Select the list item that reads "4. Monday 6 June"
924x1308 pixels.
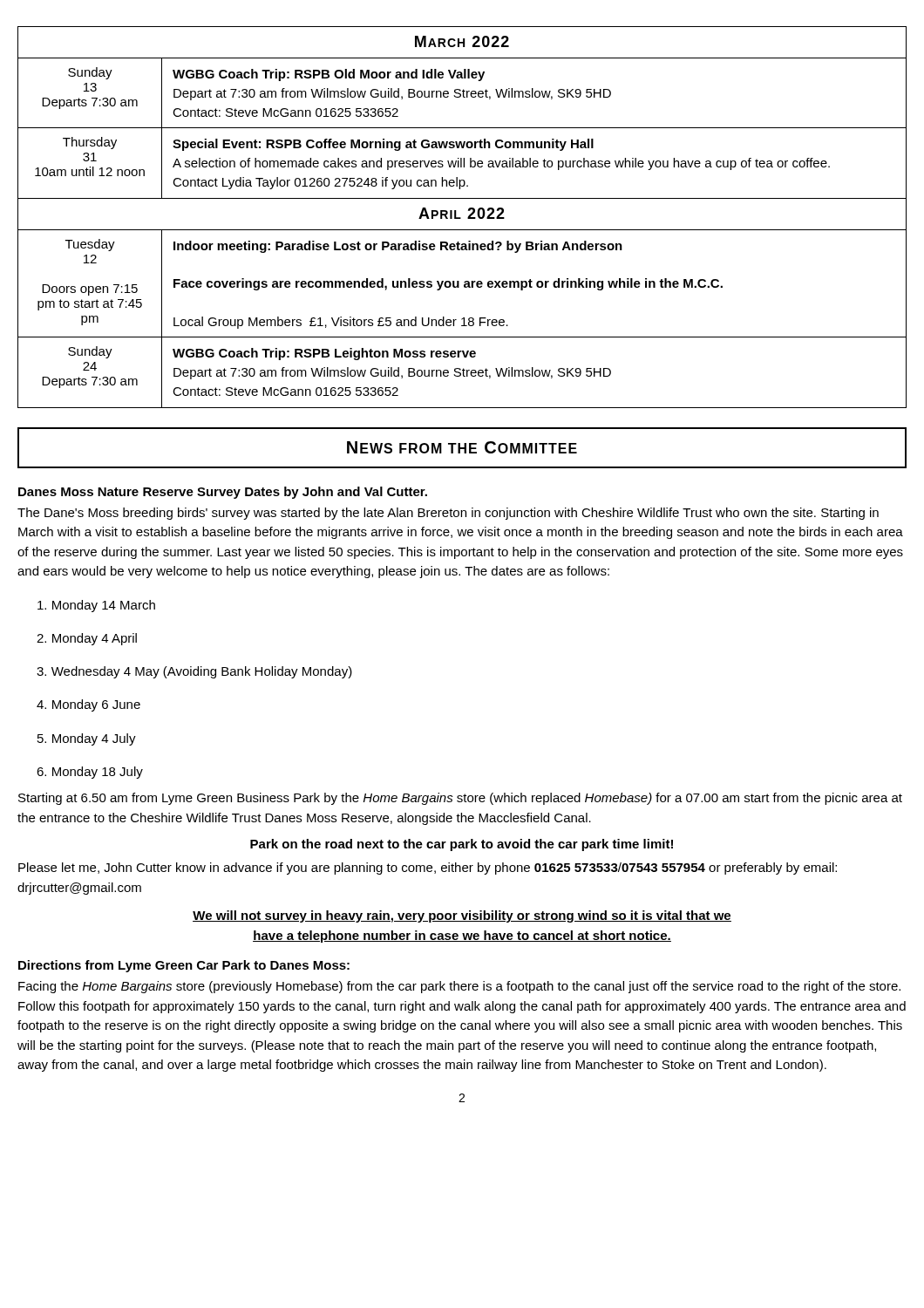point(88,705)
